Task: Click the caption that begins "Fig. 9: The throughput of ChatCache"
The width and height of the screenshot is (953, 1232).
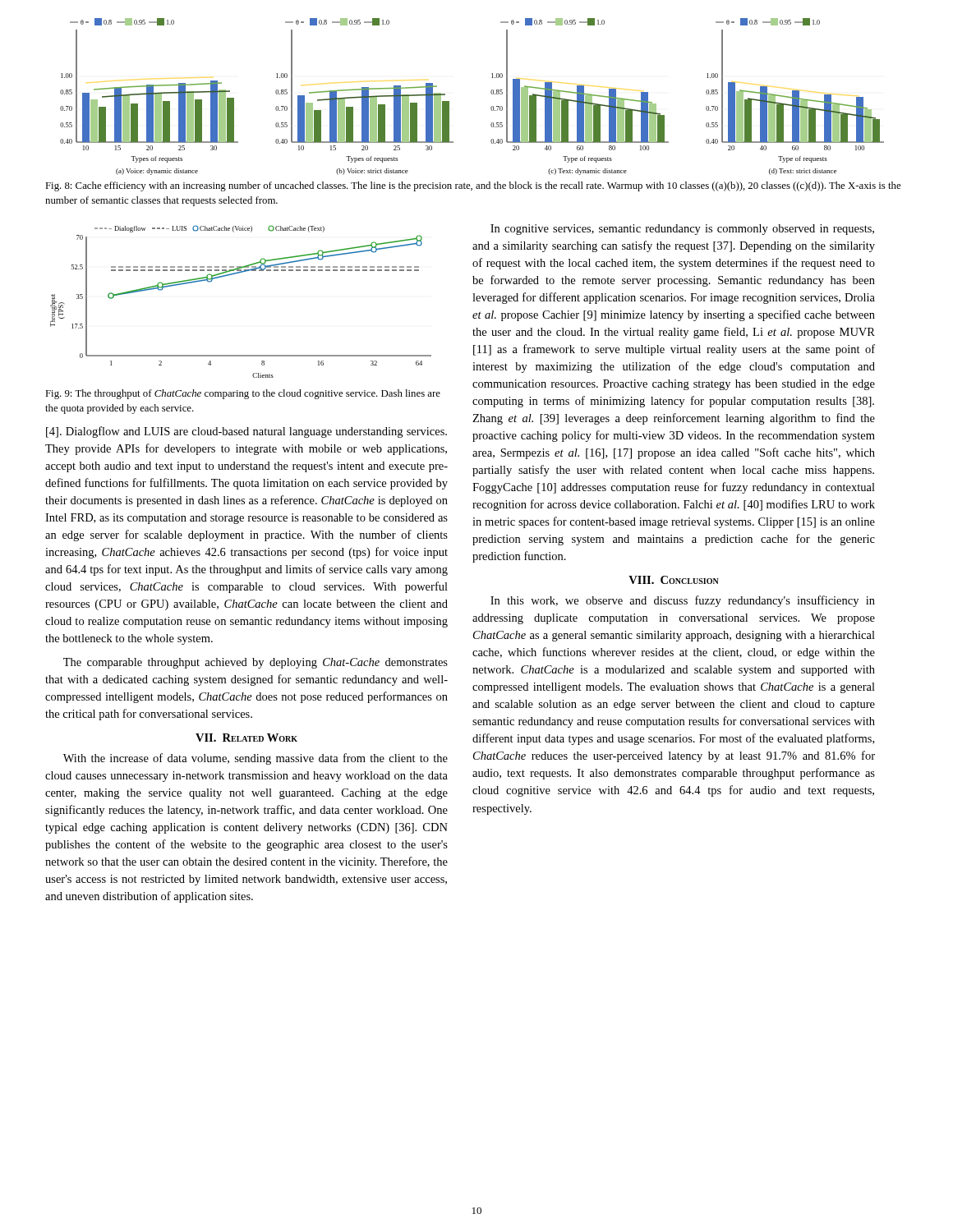Action: [243, 401]
